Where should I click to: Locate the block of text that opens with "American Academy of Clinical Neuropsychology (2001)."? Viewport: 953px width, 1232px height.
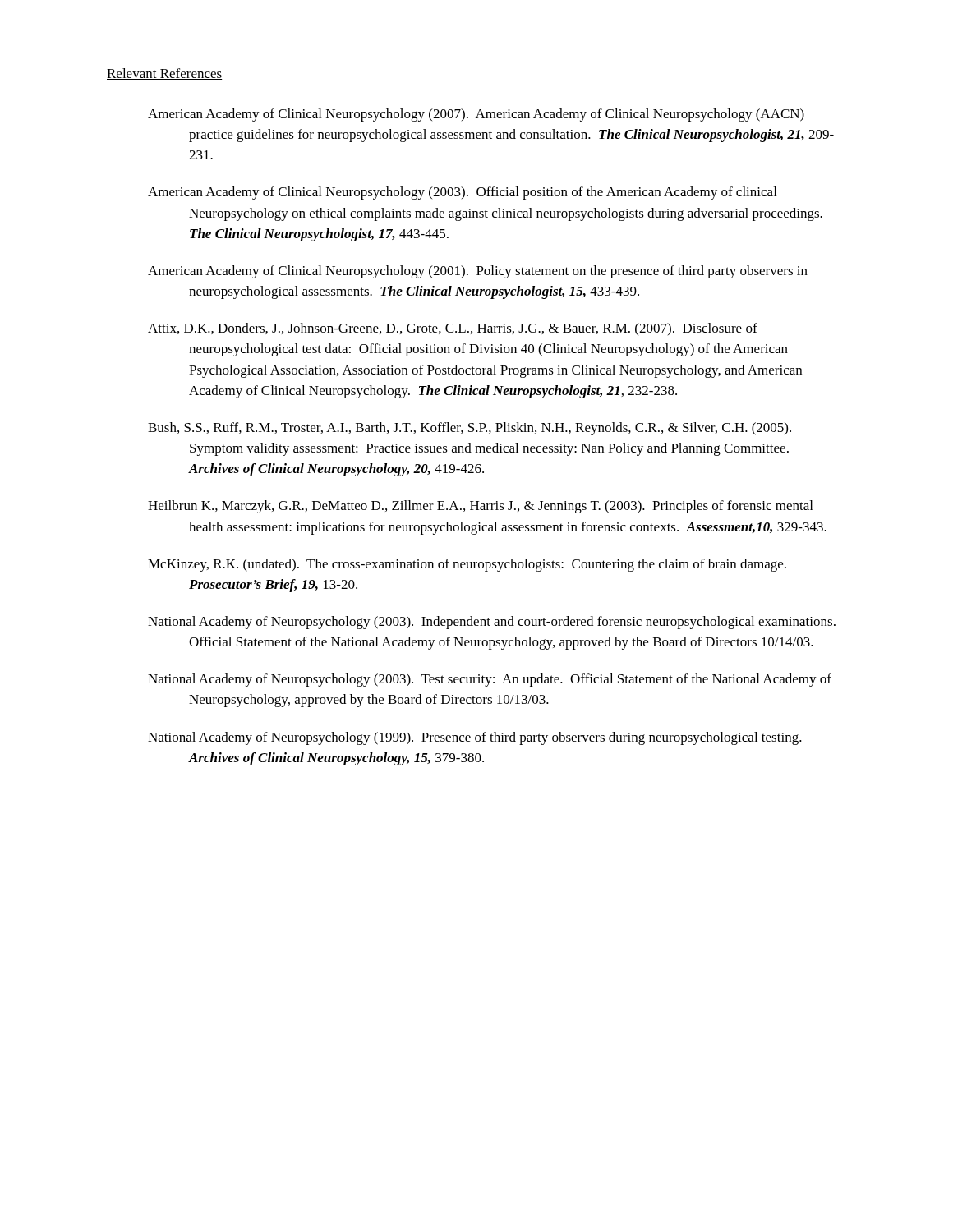(x=478, y=281)
